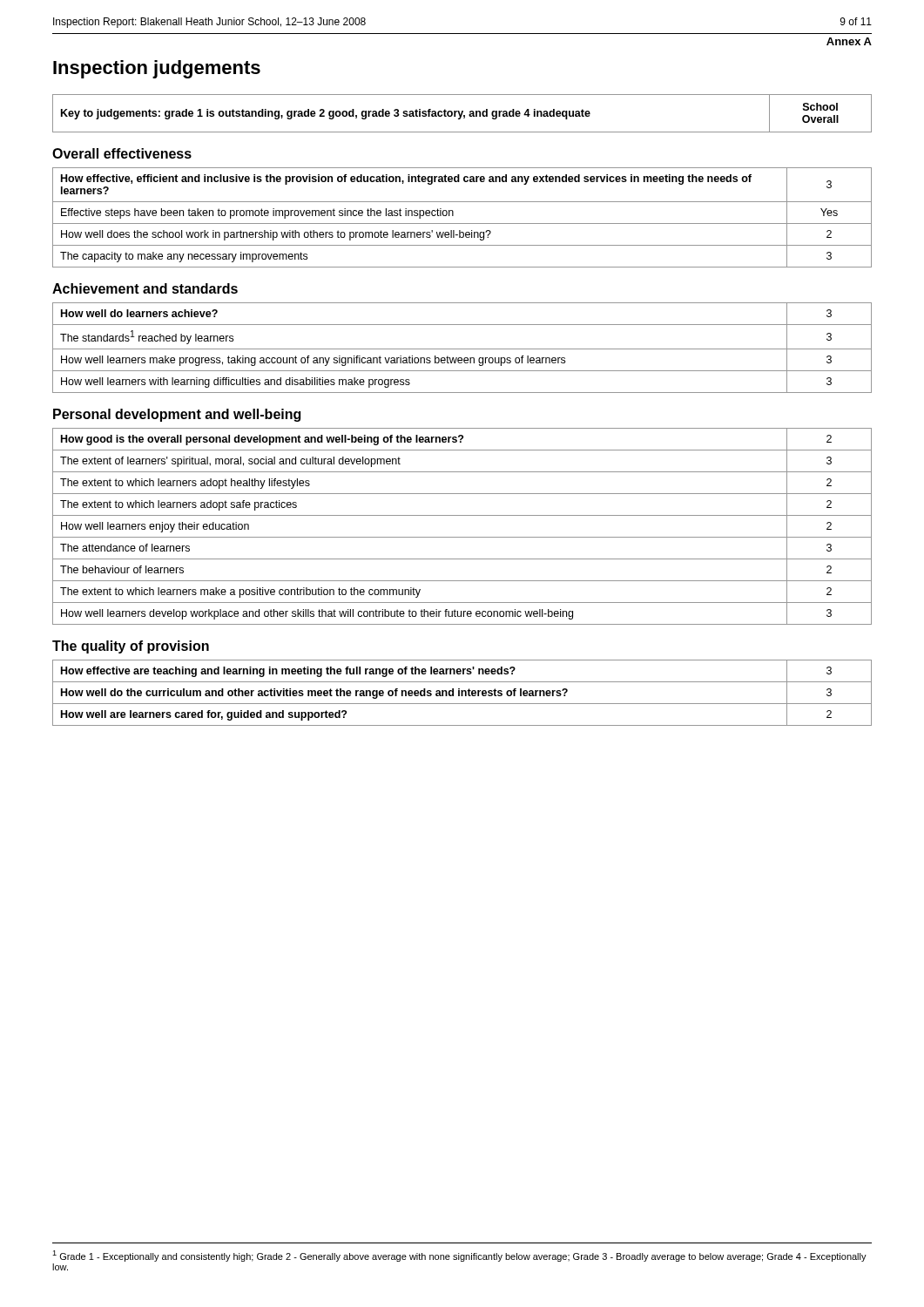Find the text block starting "Overall effectiveness"
Viewport: 924px width, 1307px height.
pos(122,154)
